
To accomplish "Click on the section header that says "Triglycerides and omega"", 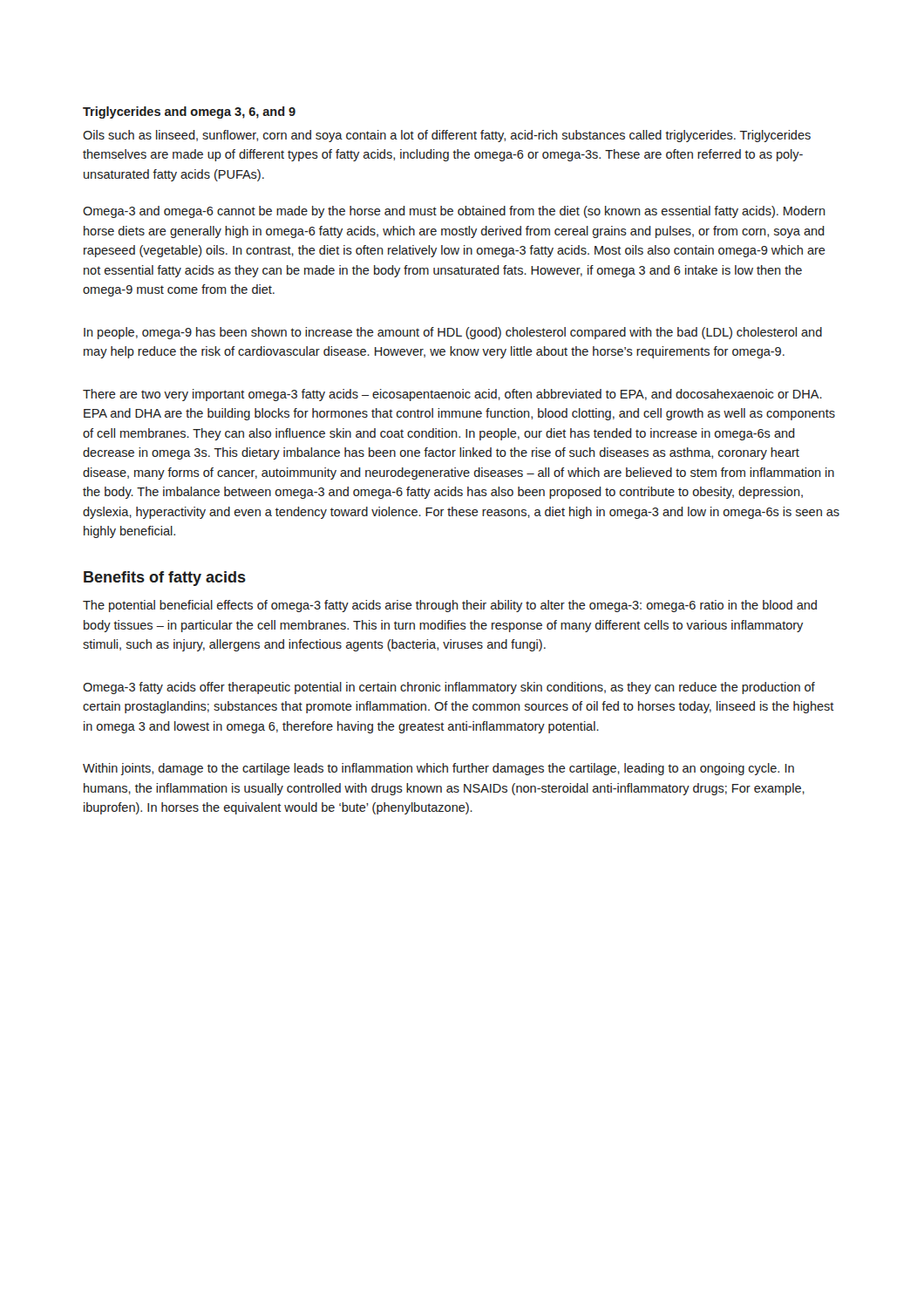I will [189, 112].
